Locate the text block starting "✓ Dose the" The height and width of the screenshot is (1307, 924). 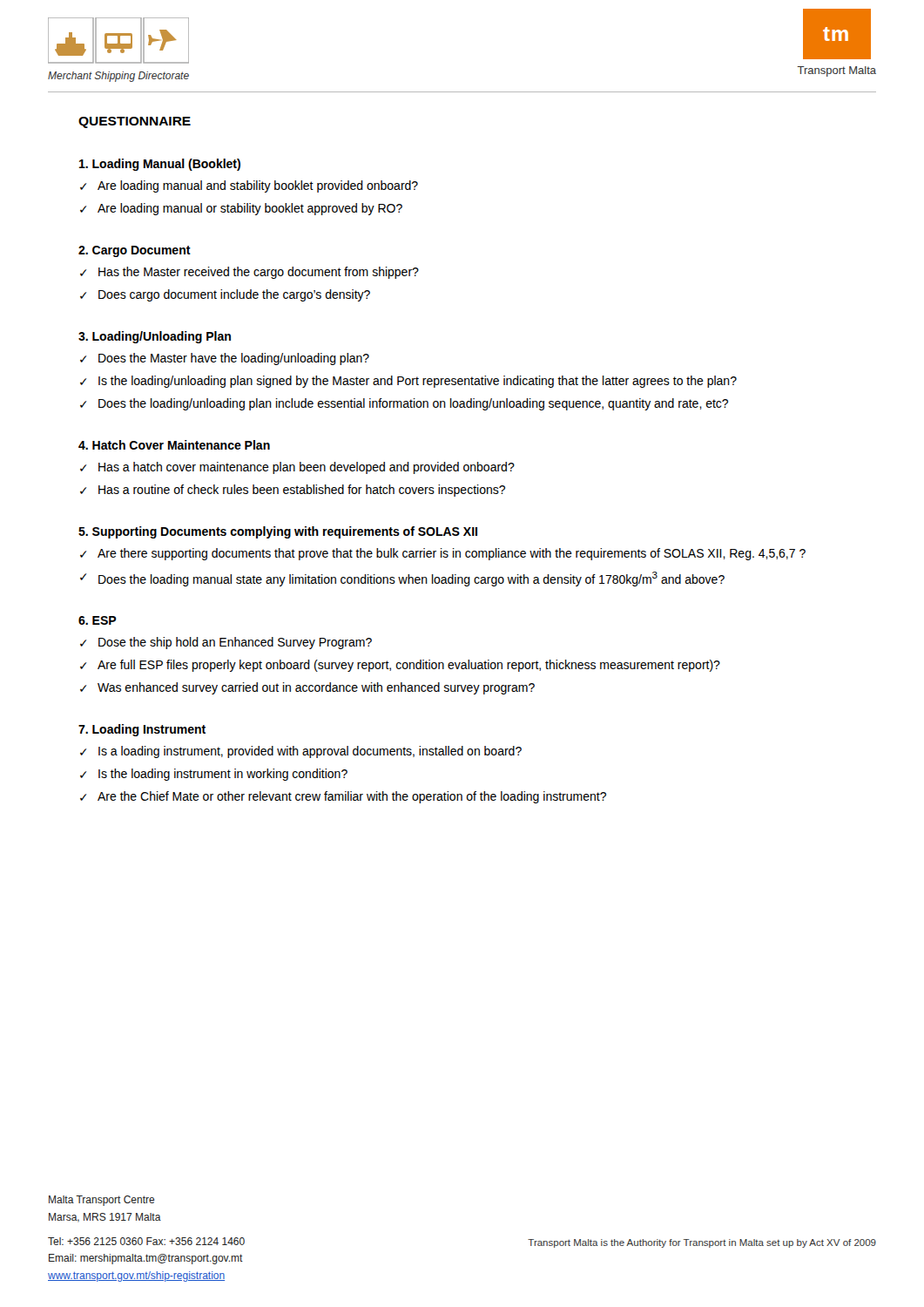pyautogui.click(x=226, y=643)
